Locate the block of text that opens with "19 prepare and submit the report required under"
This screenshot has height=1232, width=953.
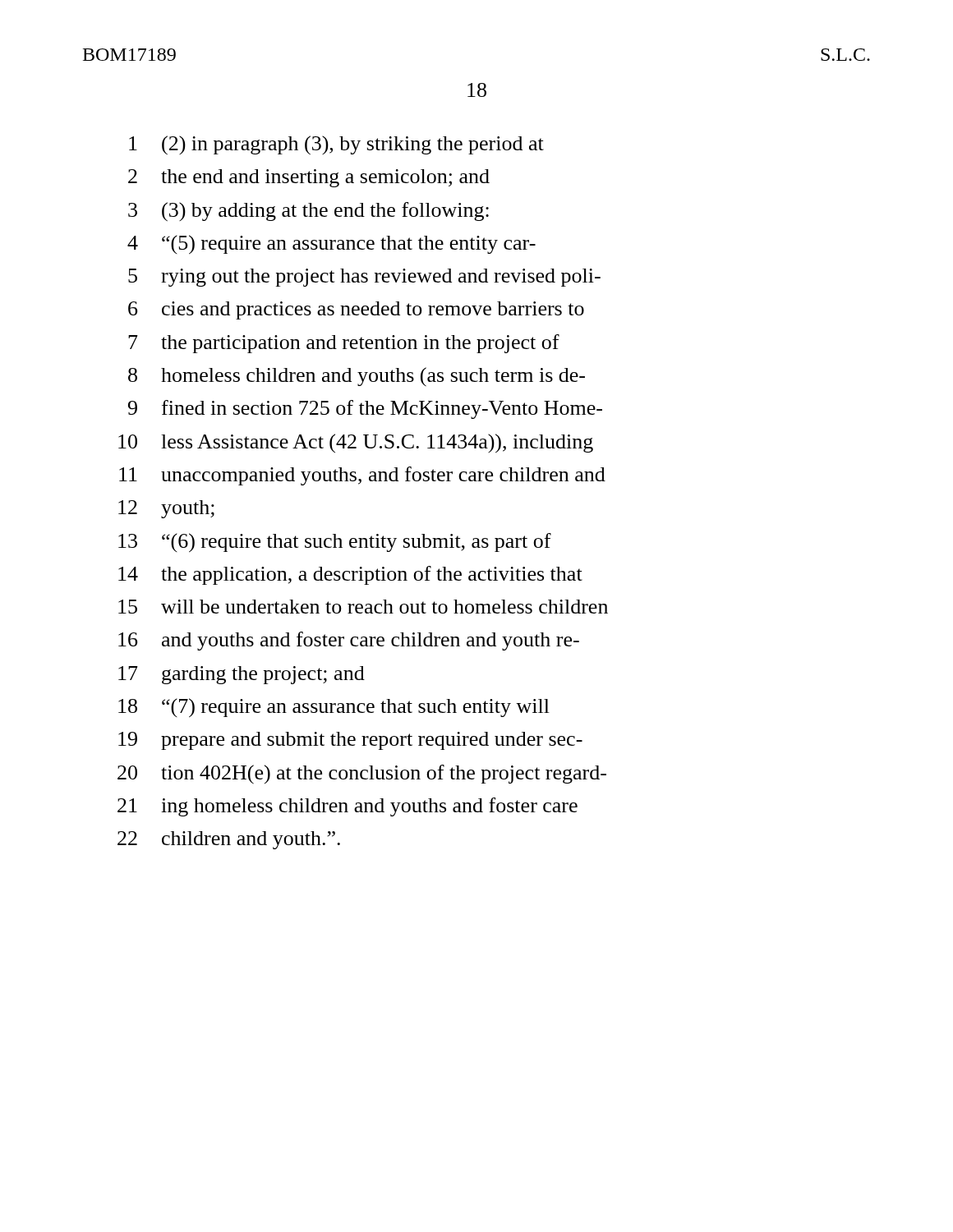tap(476, 740)
